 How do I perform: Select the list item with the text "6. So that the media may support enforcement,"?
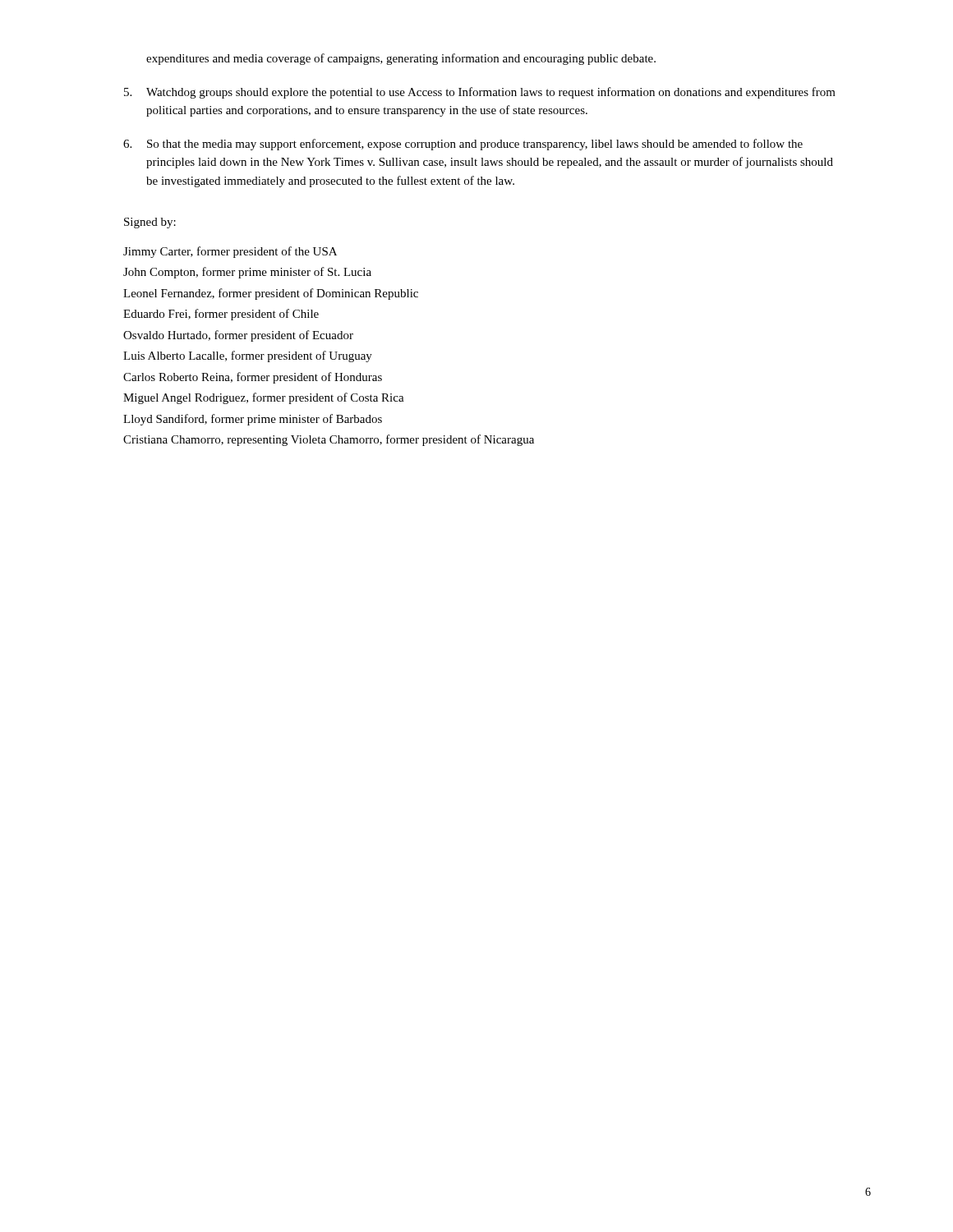485,162
